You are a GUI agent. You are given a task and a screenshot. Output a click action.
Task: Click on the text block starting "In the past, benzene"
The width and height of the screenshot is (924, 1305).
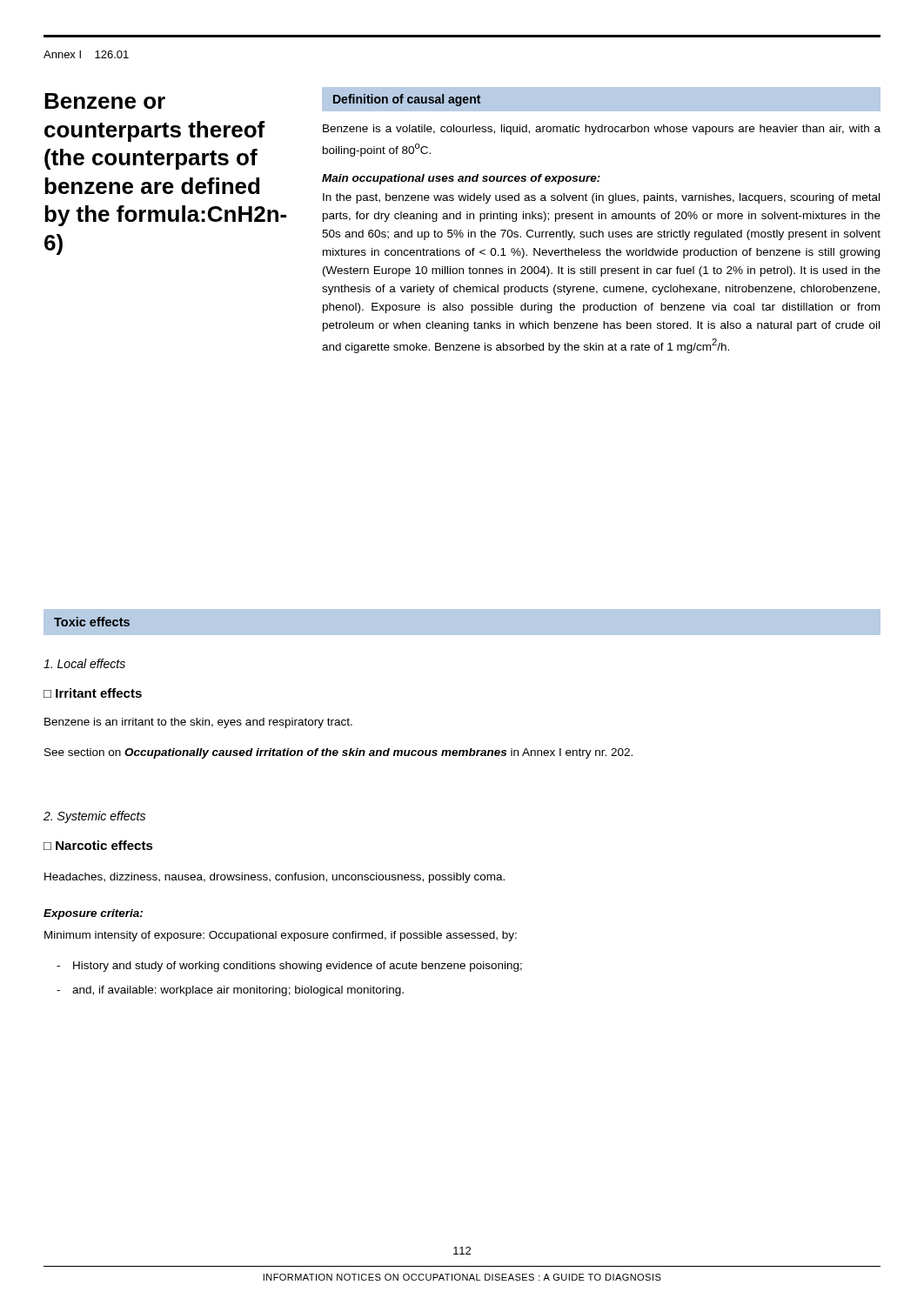click(601, 272)
